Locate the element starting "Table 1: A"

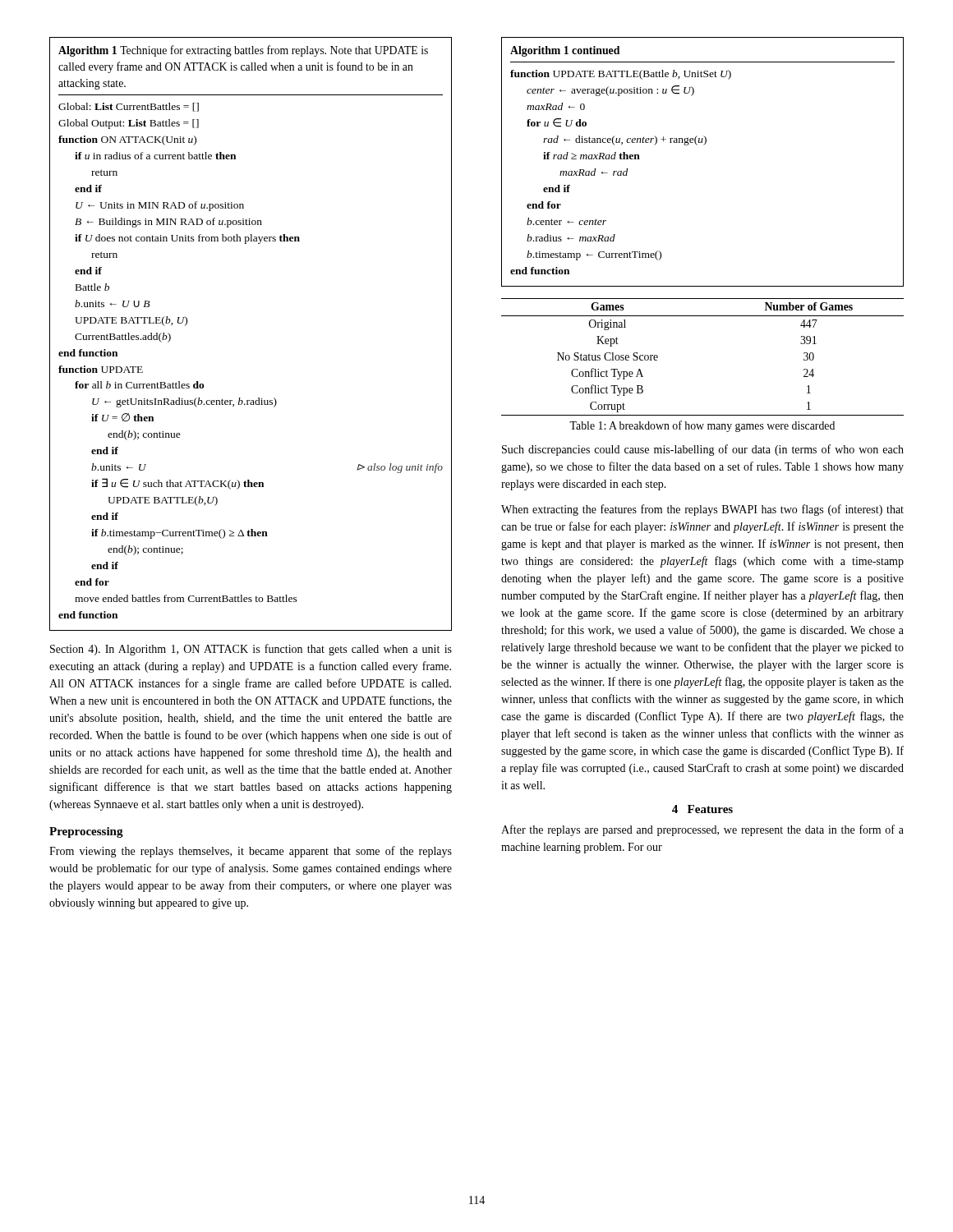pyautogui.click(x=702, y=426)
